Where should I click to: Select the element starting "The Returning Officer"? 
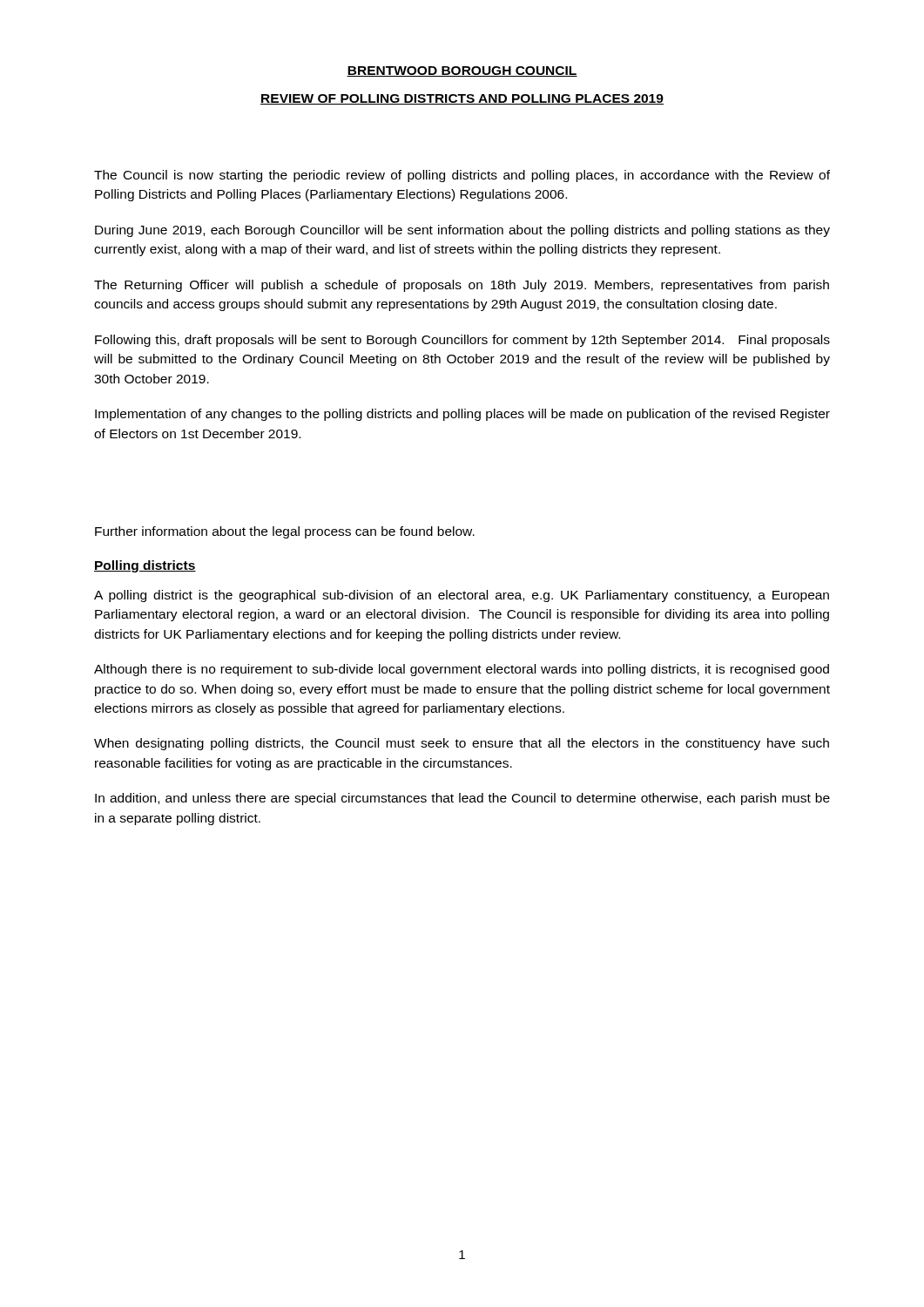click(x=462, y=294)
